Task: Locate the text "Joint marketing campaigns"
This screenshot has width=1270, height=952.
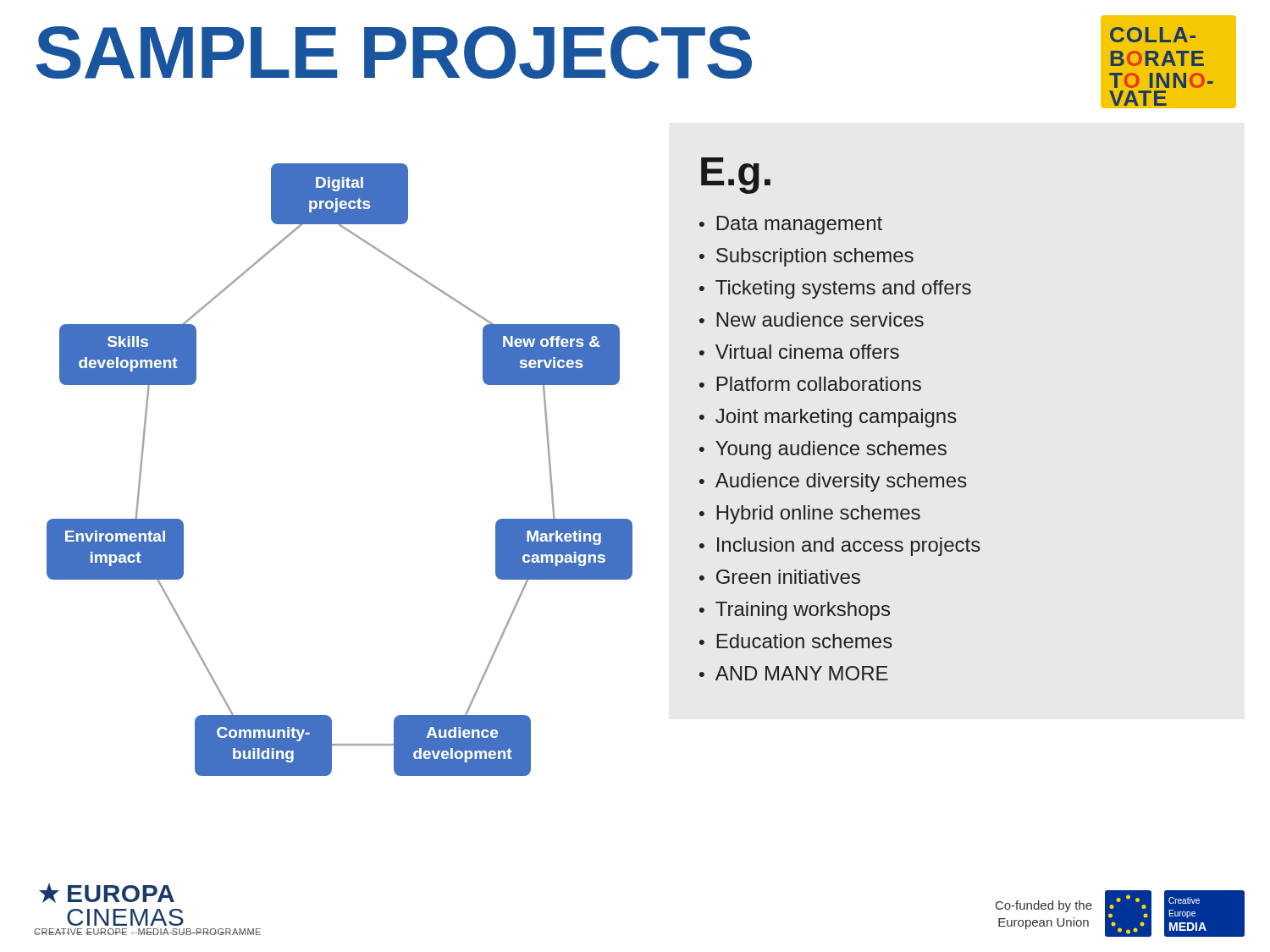Action: point(836,416)
